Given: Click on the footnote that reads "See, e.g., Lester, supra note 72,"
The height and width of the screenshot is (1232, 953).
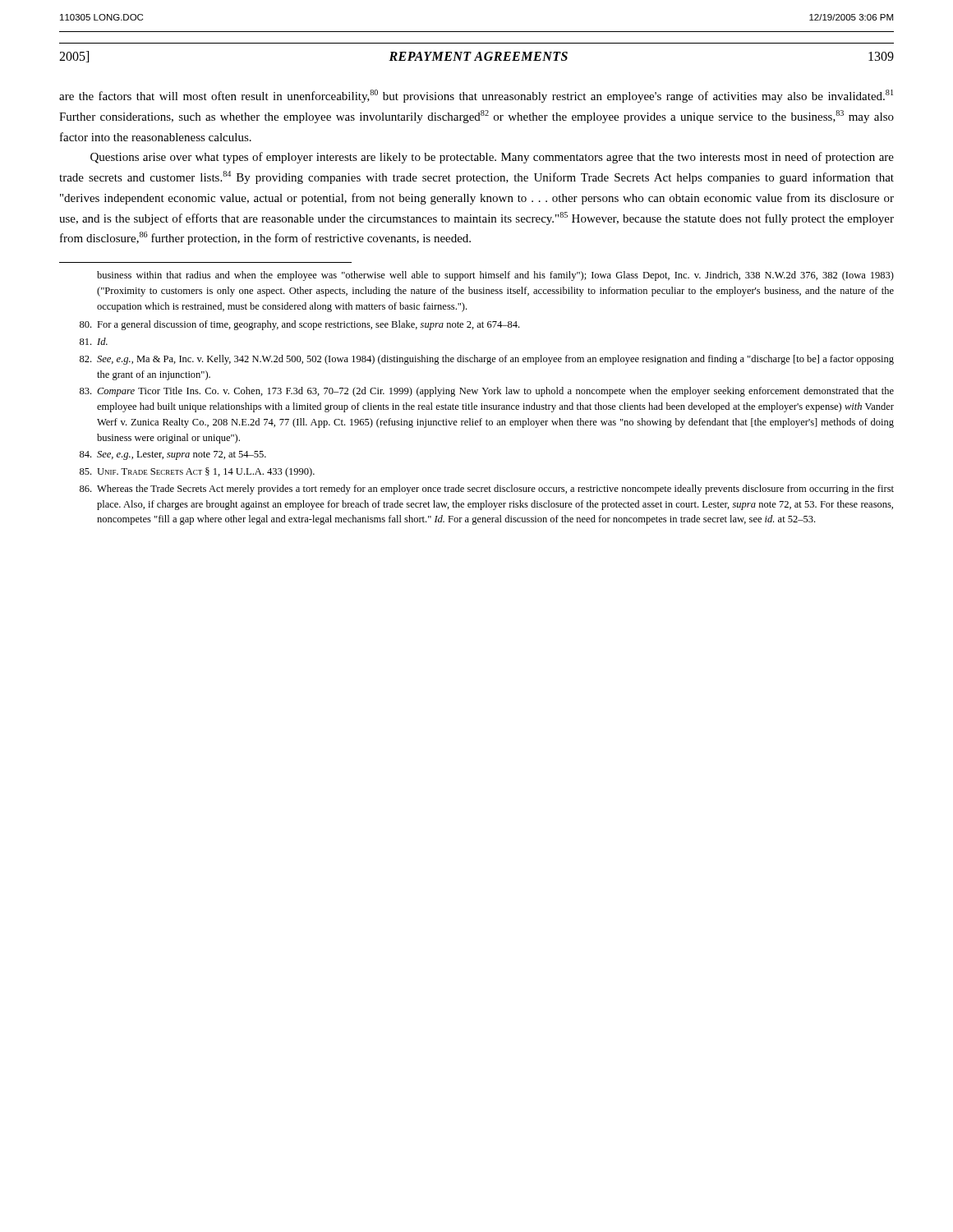Looking at the screenshot, I should 173,455.
